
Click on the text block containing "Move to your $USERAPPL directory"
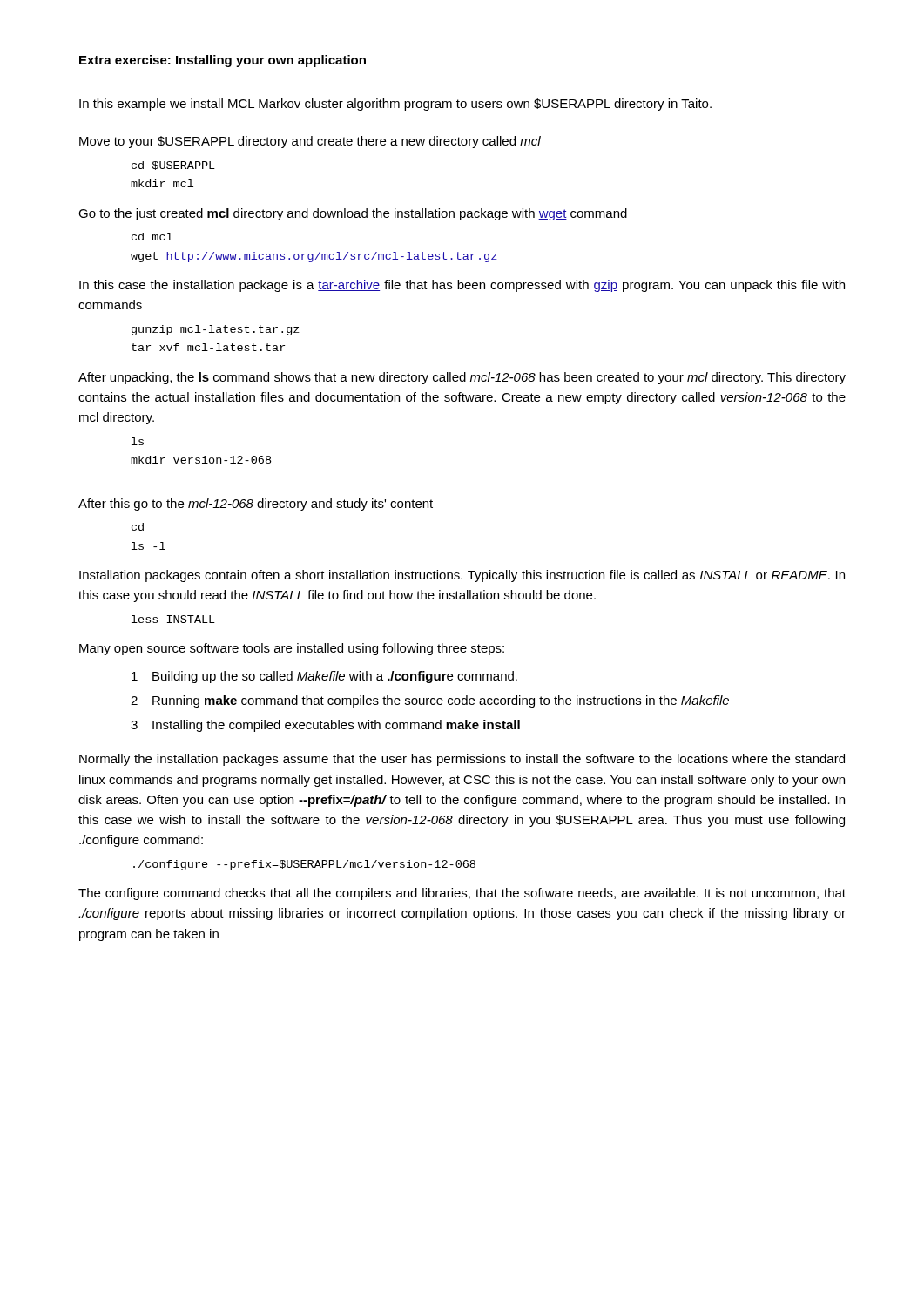(309, 141)
